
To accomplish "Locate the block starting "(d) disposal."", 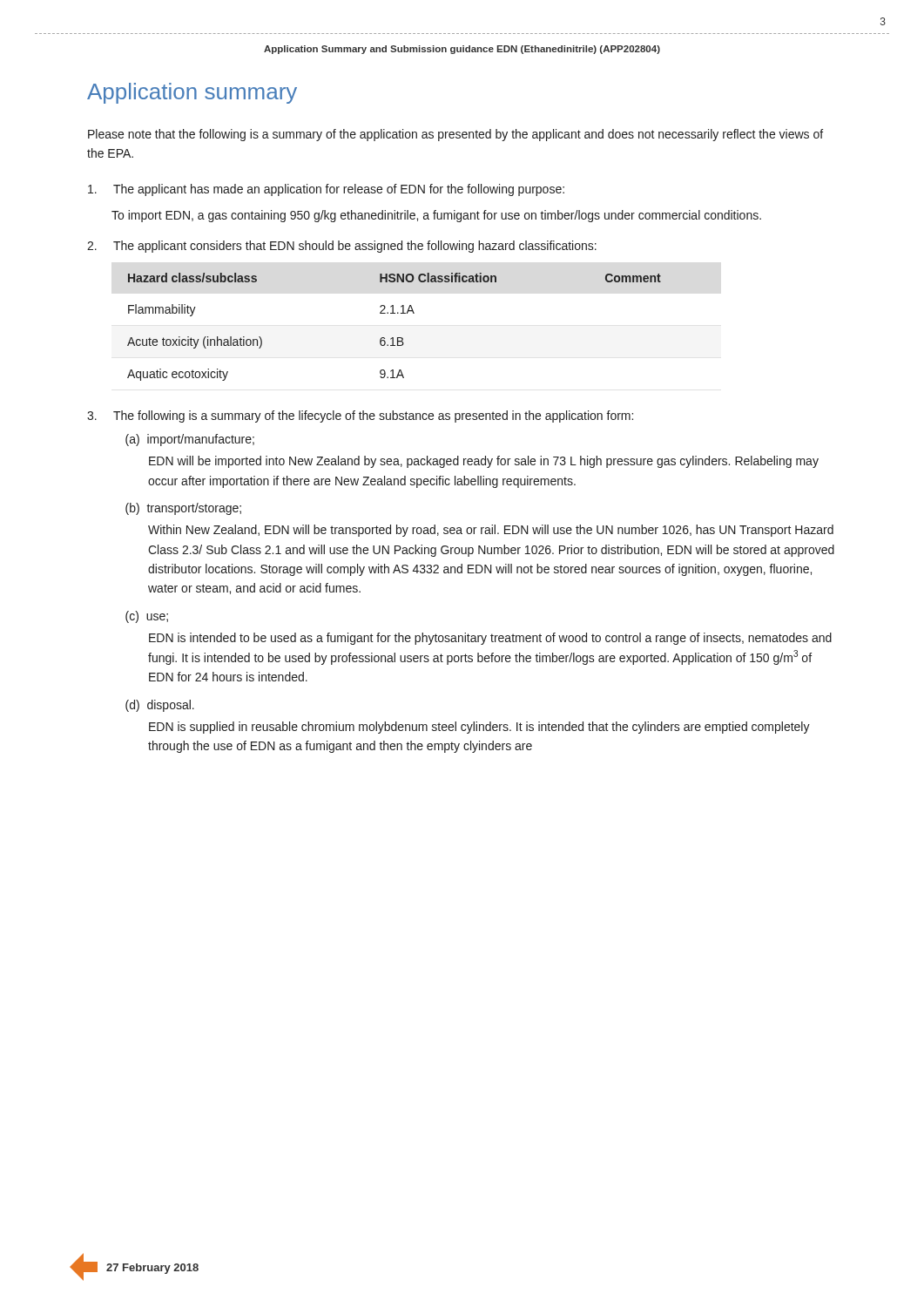I will [x=153, y=704].
